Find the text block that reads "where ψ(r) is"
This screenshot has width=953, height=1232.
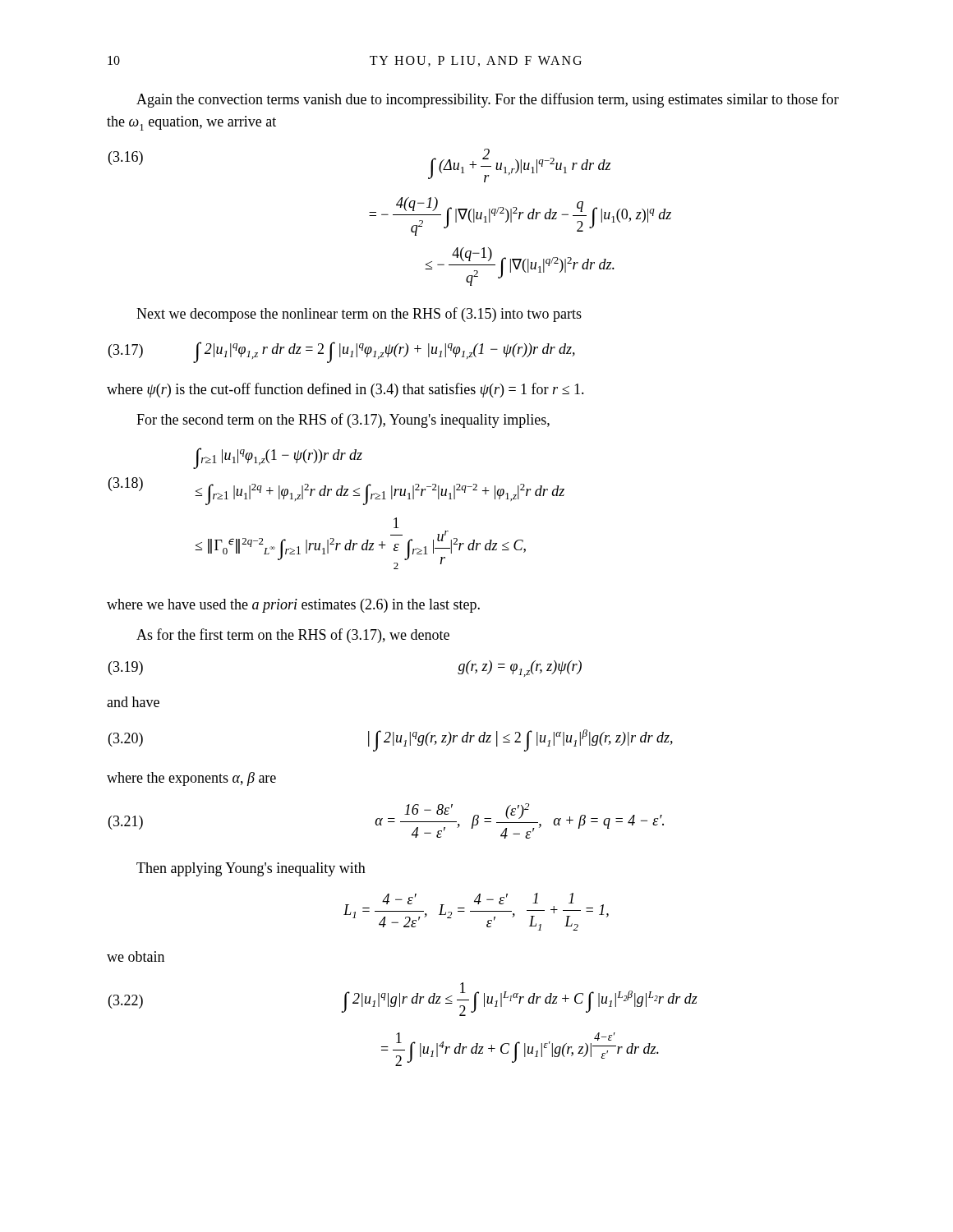(x=476, y=390)
